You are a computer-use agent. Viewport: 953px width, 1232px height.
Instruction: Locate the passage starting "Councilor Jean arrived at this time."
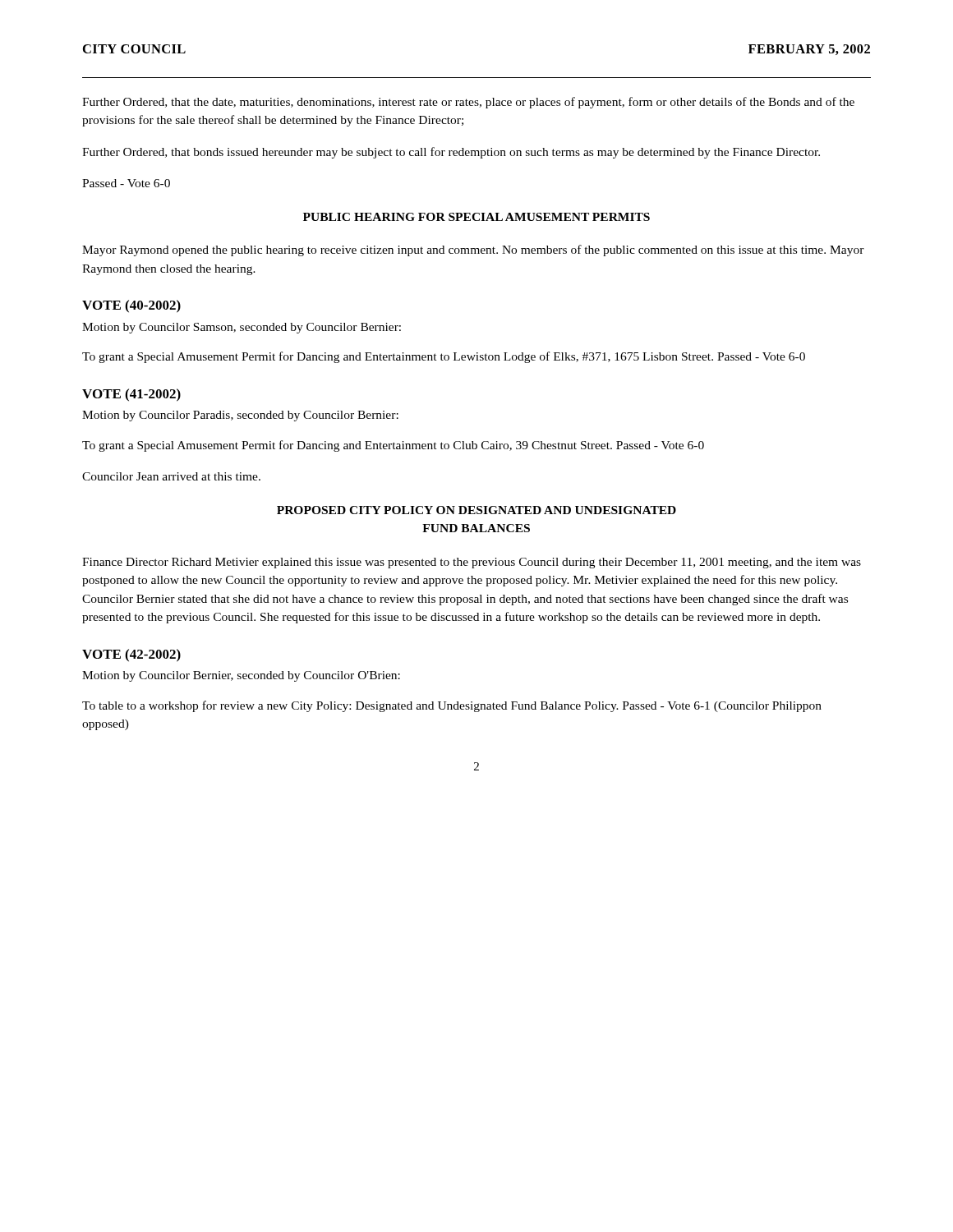coord(172,476)
